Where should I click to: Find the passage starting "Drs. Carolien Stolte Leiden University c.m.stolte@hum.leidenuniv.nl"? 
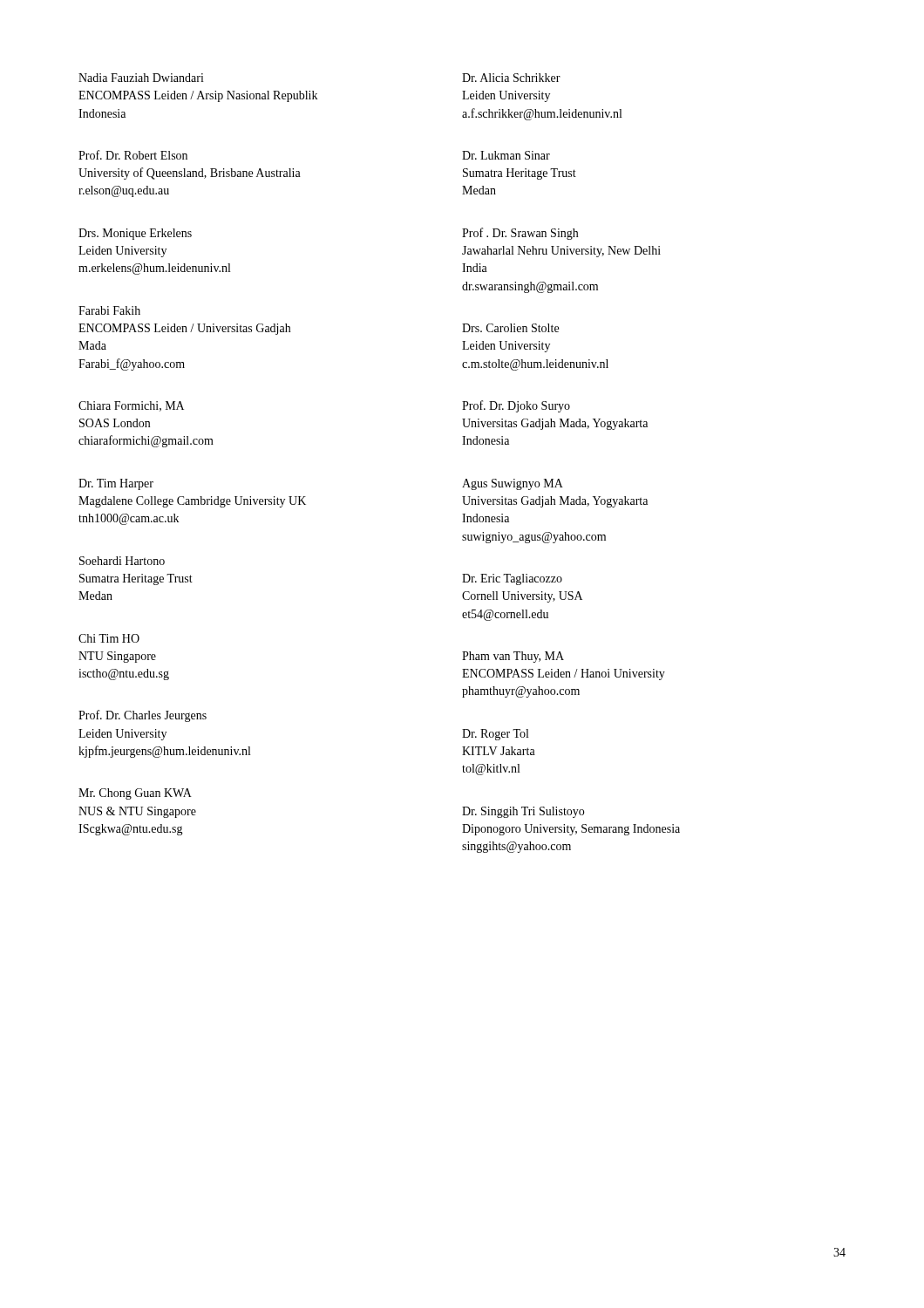(535, 346)
